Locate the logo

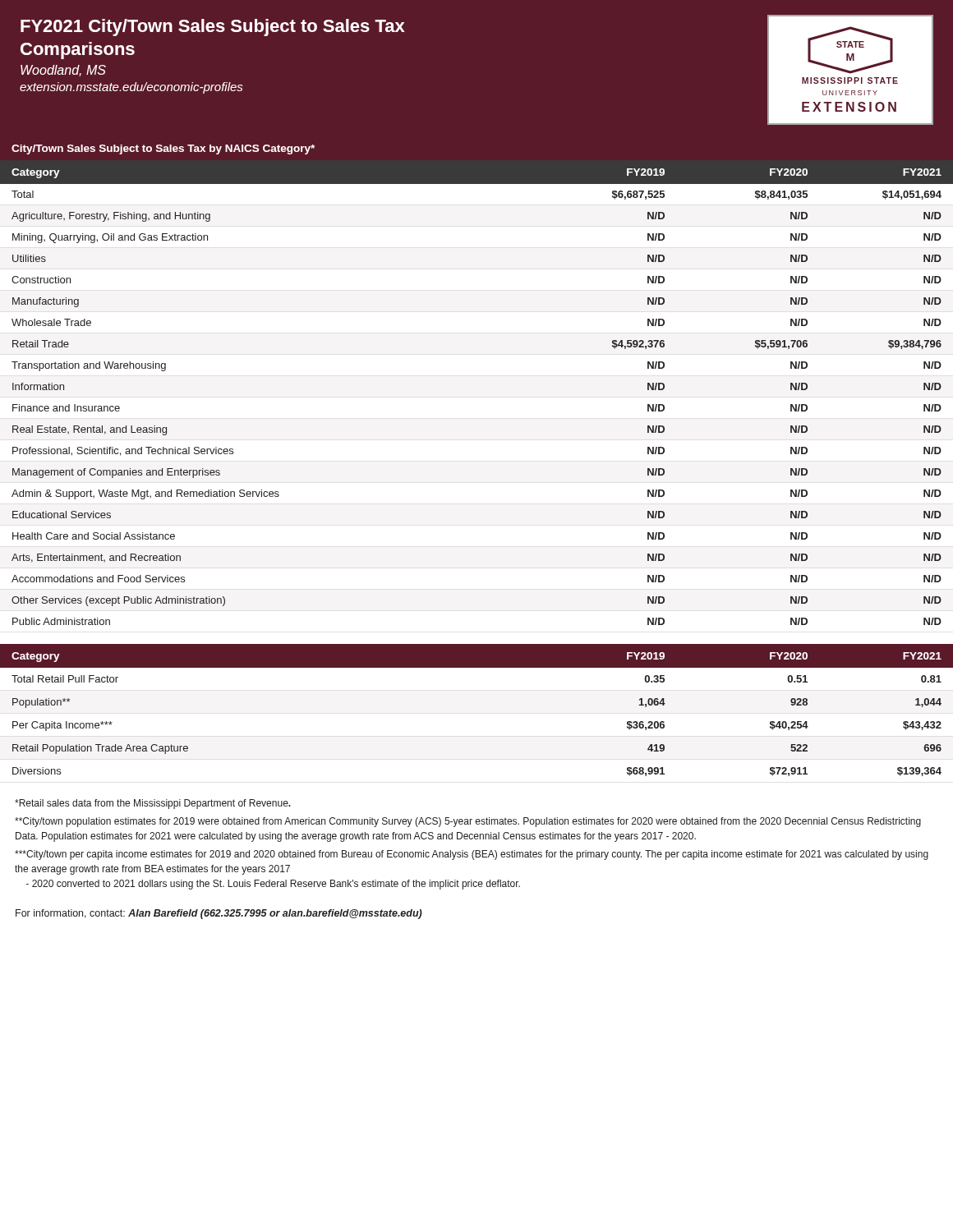(x=850, y=70)
